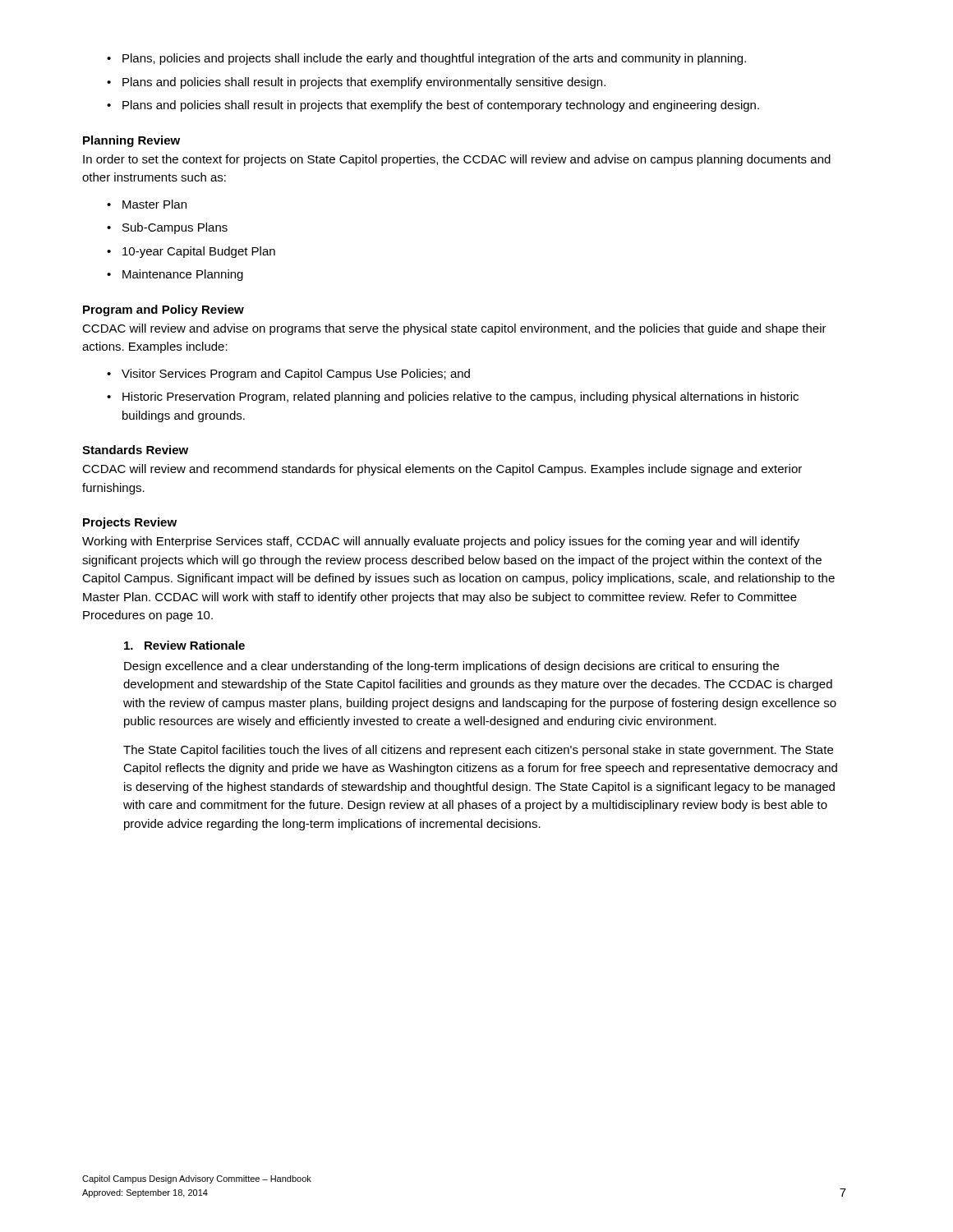The height and width of the screenshot is (1232, 953).
Task: Click on the list item that reads "• Master Plan"
Action: click(x=147, y=204)
